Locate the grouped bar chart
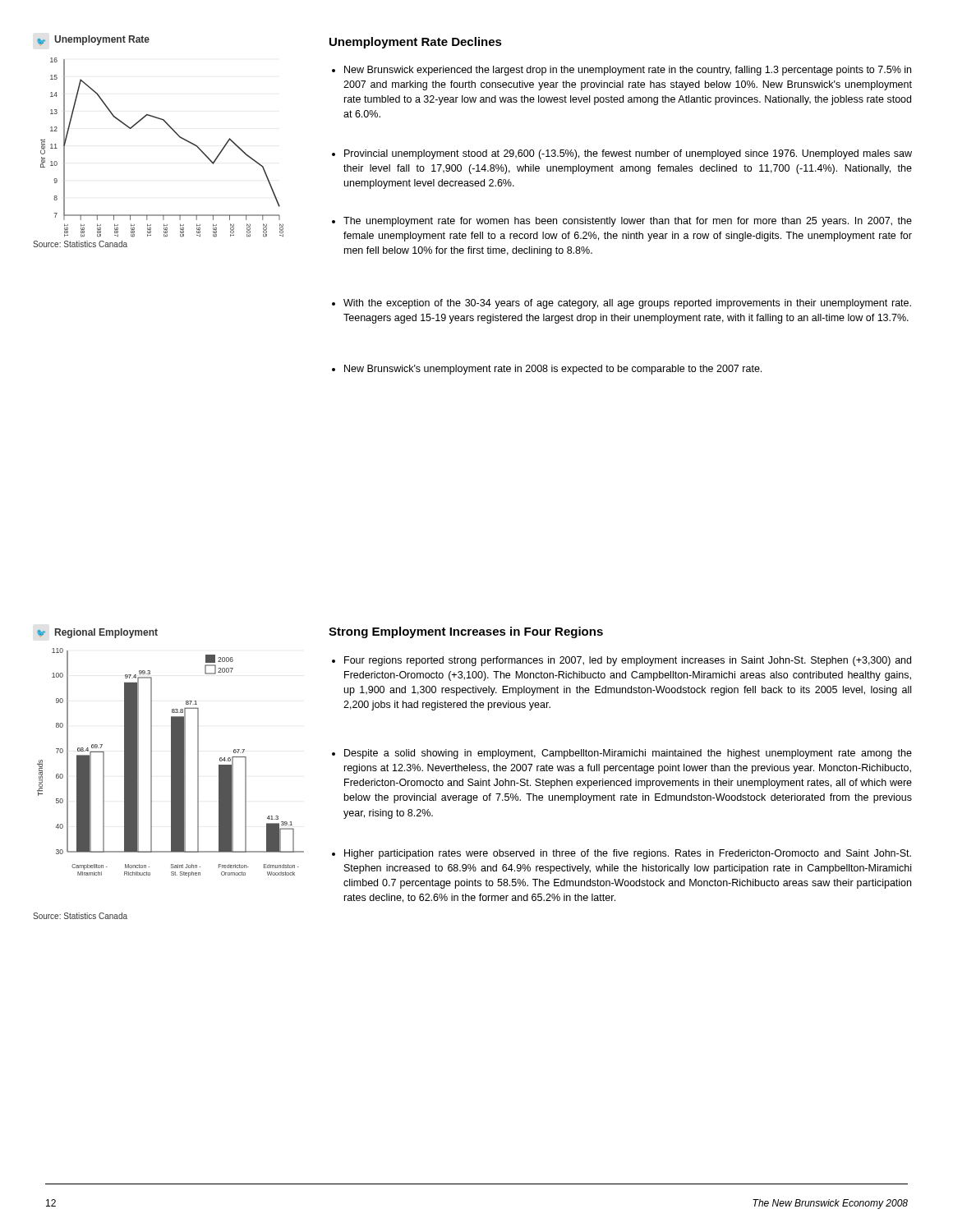 (x=177, y=769)
